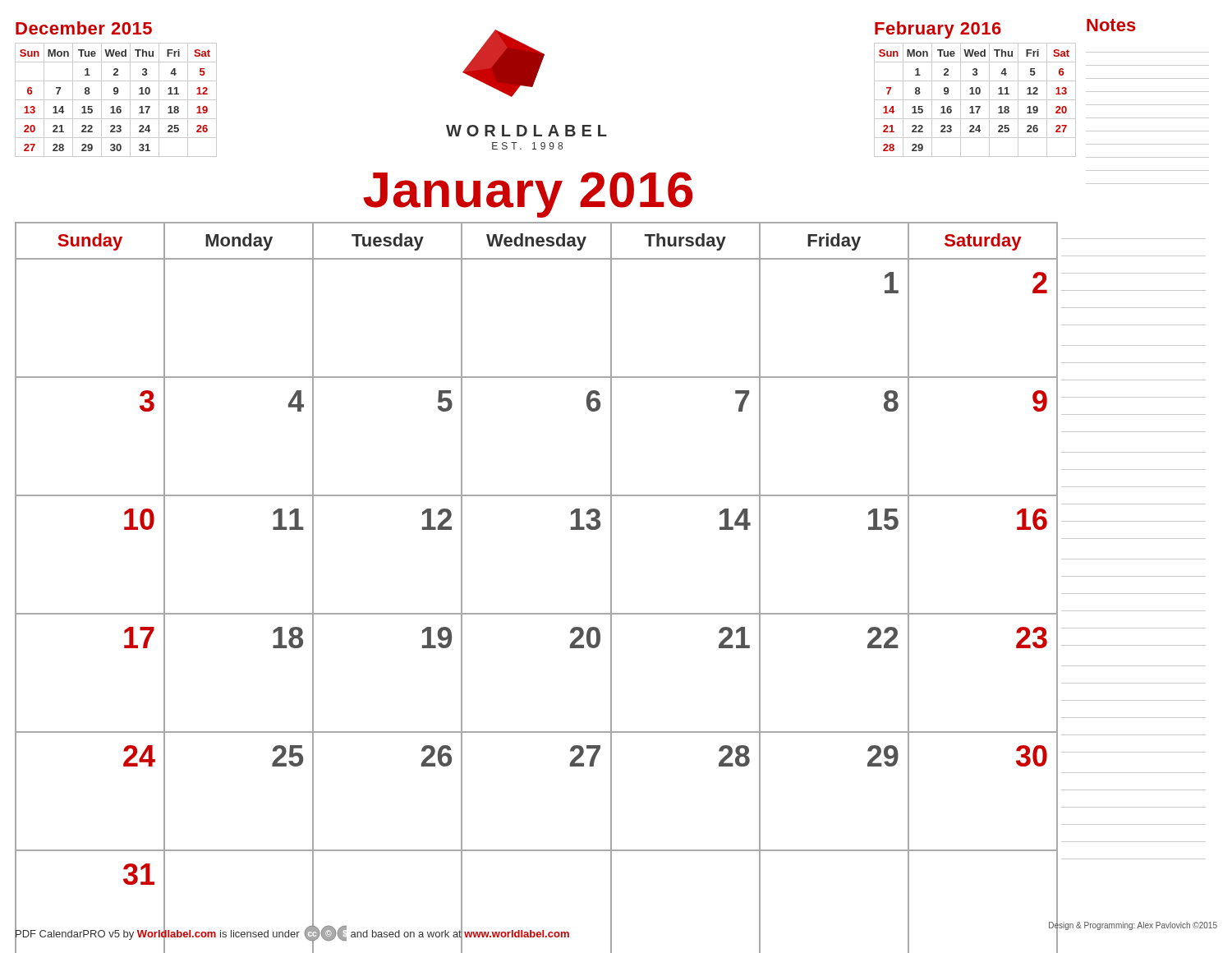Select the table that reads "Saturday"
This screenshot has width=1232, height=953.
536,587
